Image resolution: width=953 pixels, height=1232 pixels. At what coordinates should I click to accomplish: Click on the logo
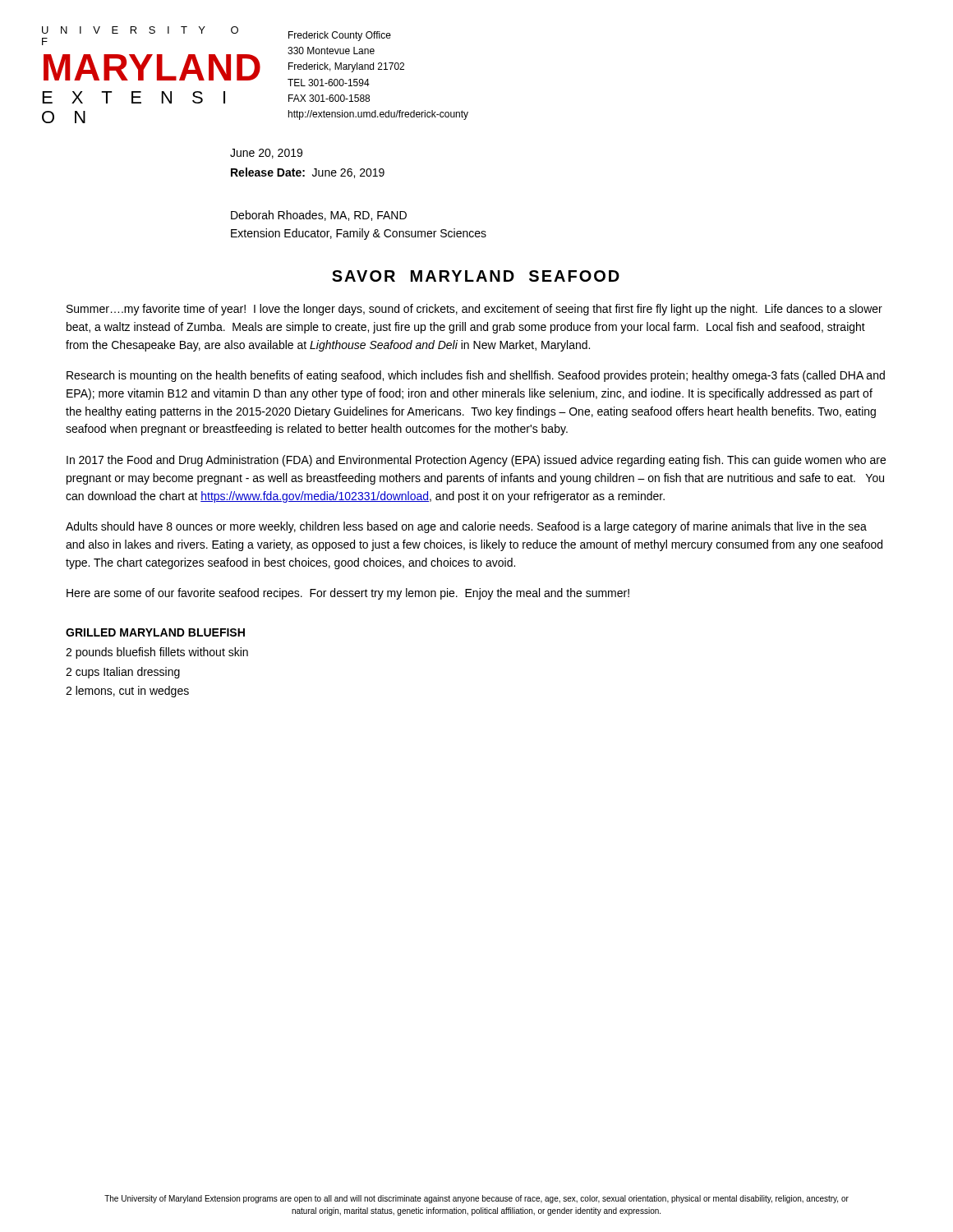pos(148,76)
